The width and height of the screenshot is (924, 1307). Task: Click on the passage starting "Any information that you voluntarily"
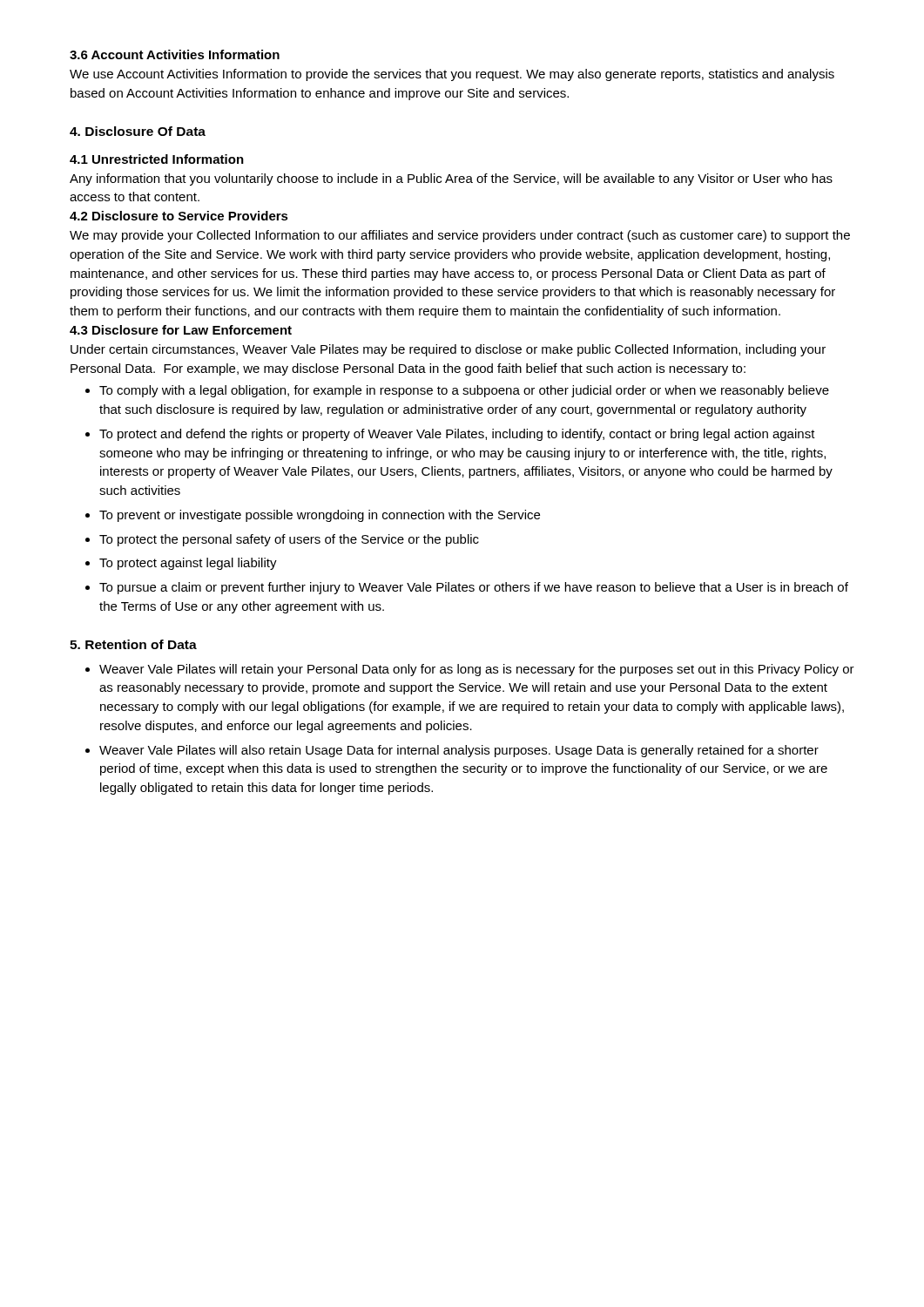coord(451,187)
